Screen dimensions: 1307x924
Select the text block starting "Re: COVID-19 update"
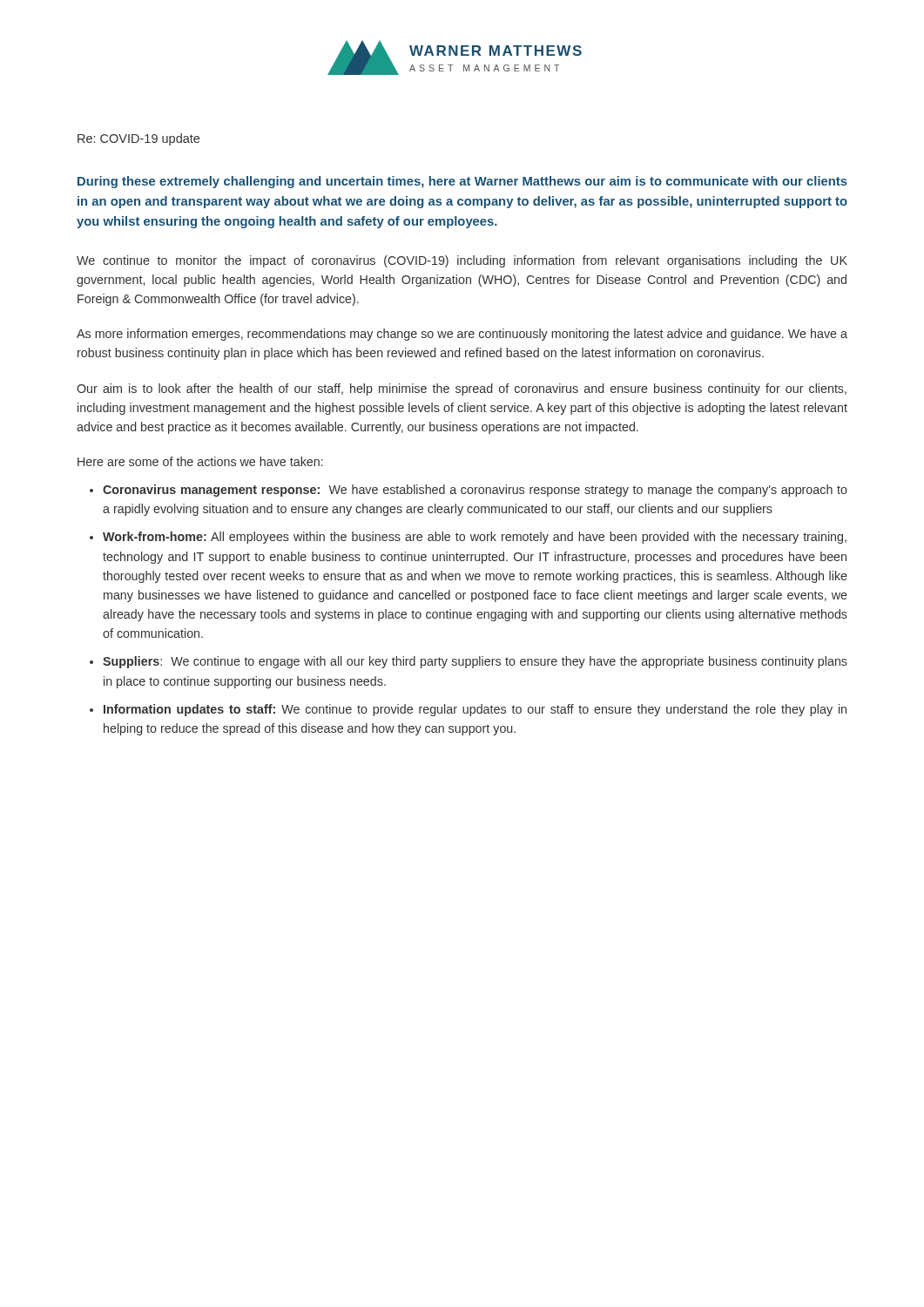[138, 139]
